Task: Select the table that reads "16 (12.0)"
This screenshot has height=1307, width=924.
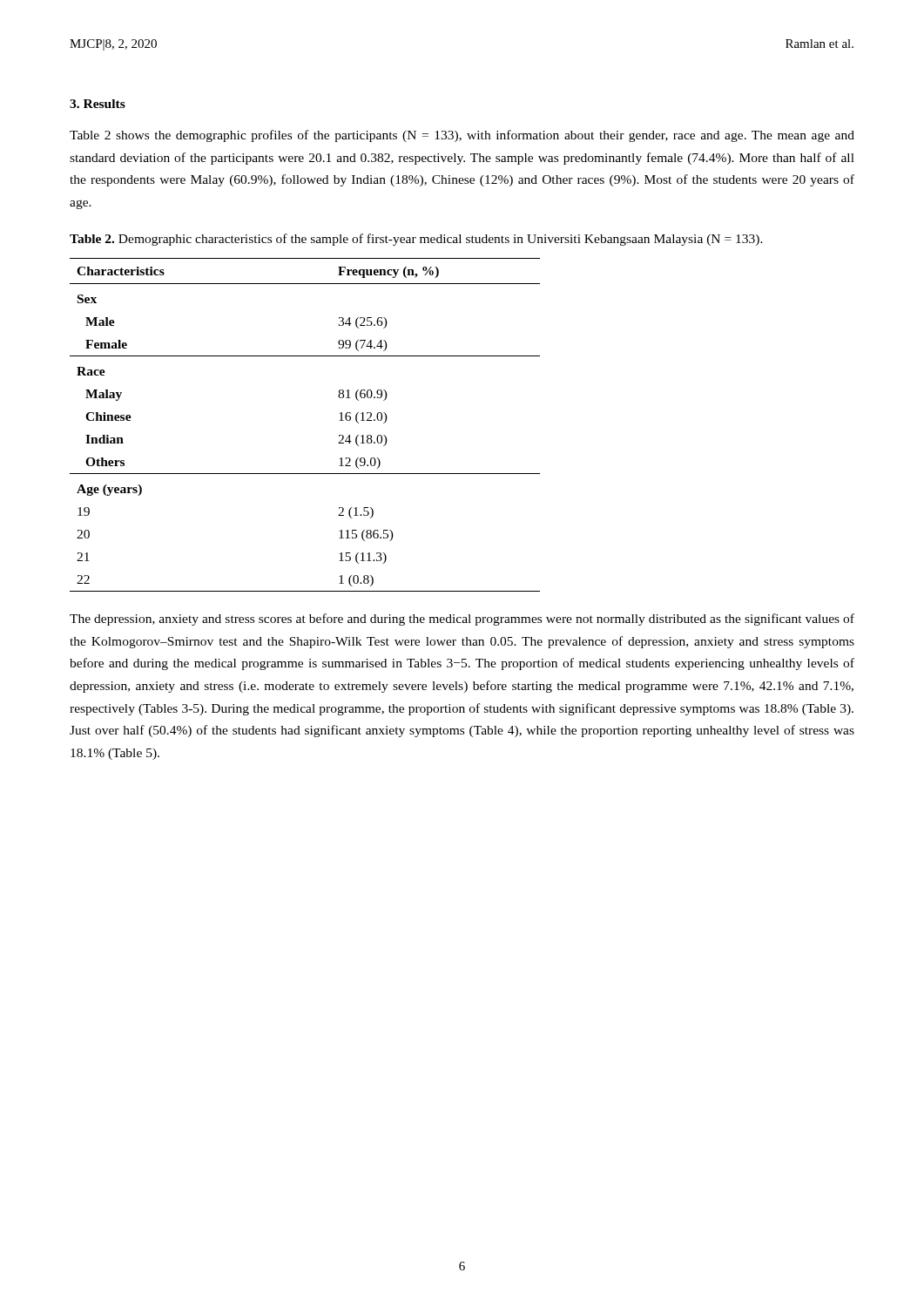Action: [x=462, y=425]
